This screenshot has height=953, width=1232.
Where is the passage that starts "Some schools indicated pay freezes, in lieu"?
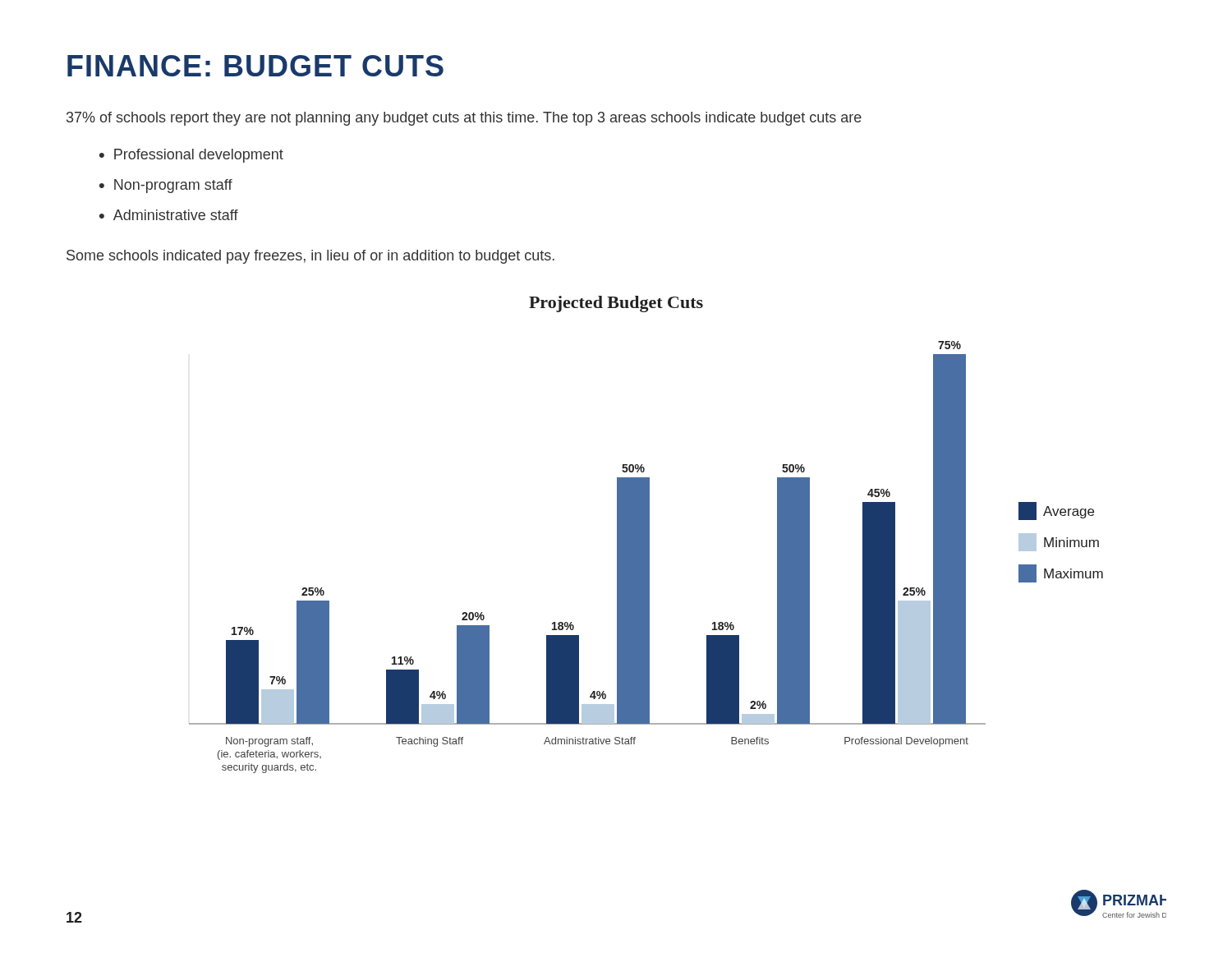(x=311, y=255)
